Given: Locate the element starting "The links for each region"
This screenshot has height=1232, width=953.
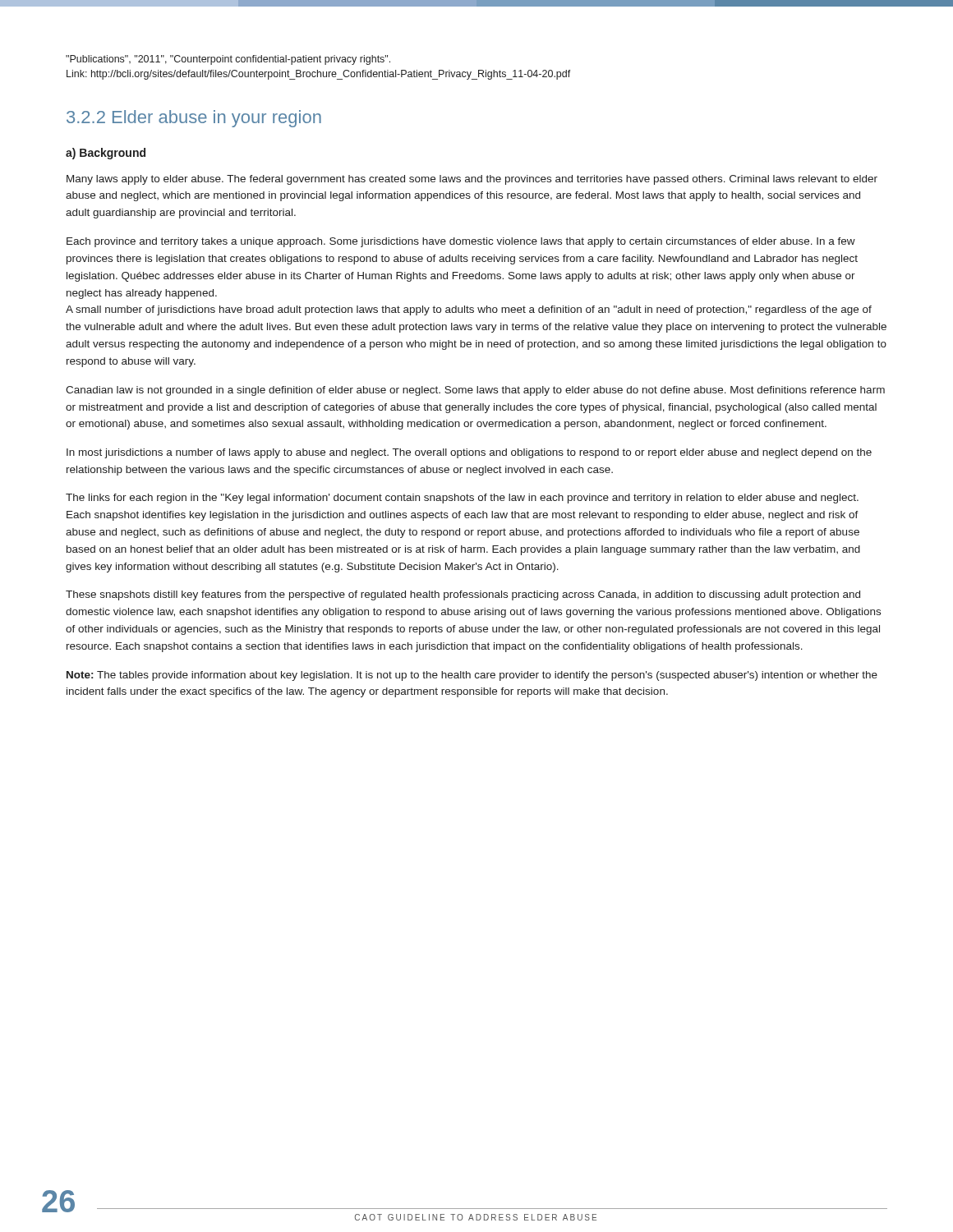Looking at the screenshot, I should [x=476, y=533].
